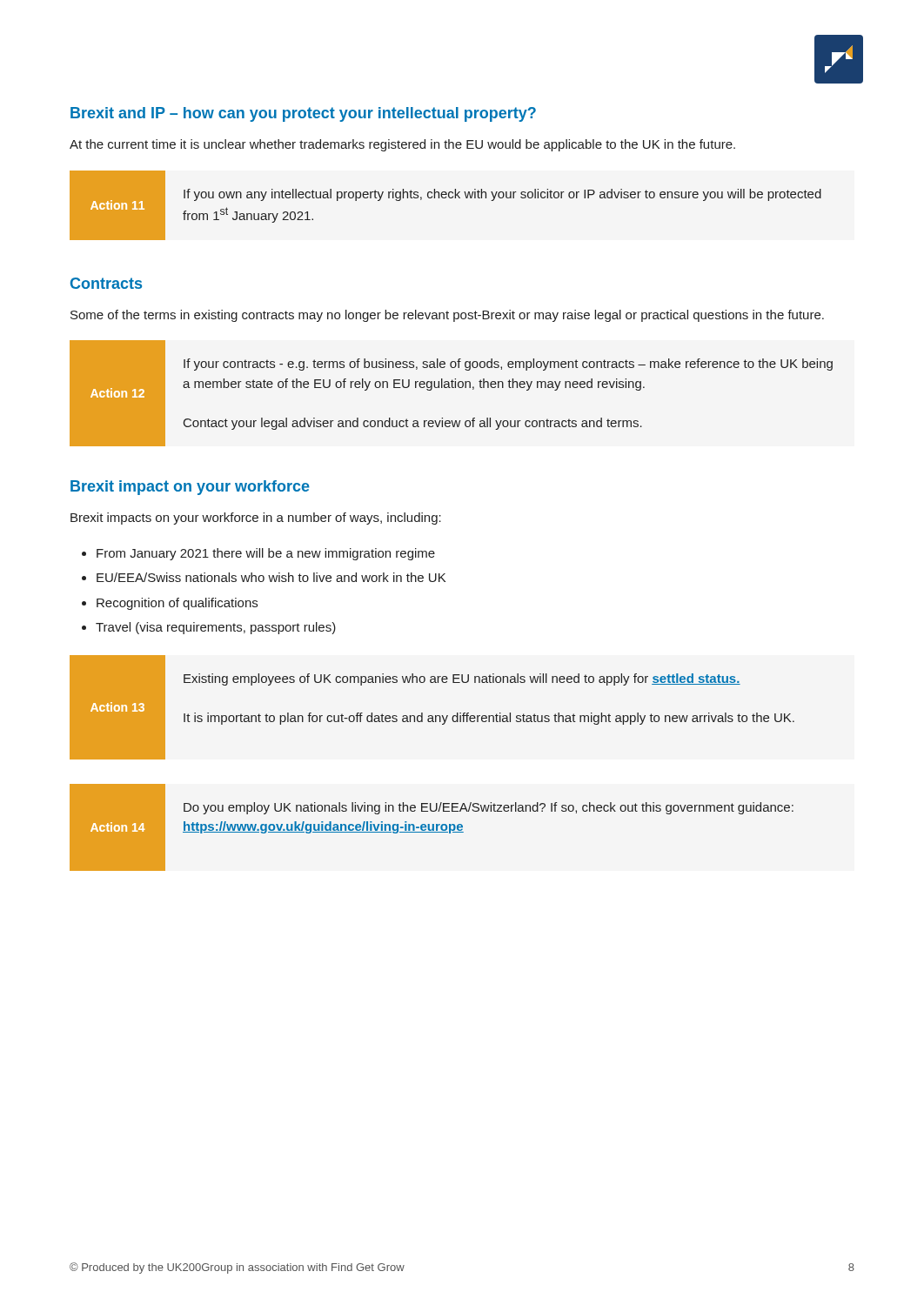
Task: Click a logo
Action: click(839, 59)
